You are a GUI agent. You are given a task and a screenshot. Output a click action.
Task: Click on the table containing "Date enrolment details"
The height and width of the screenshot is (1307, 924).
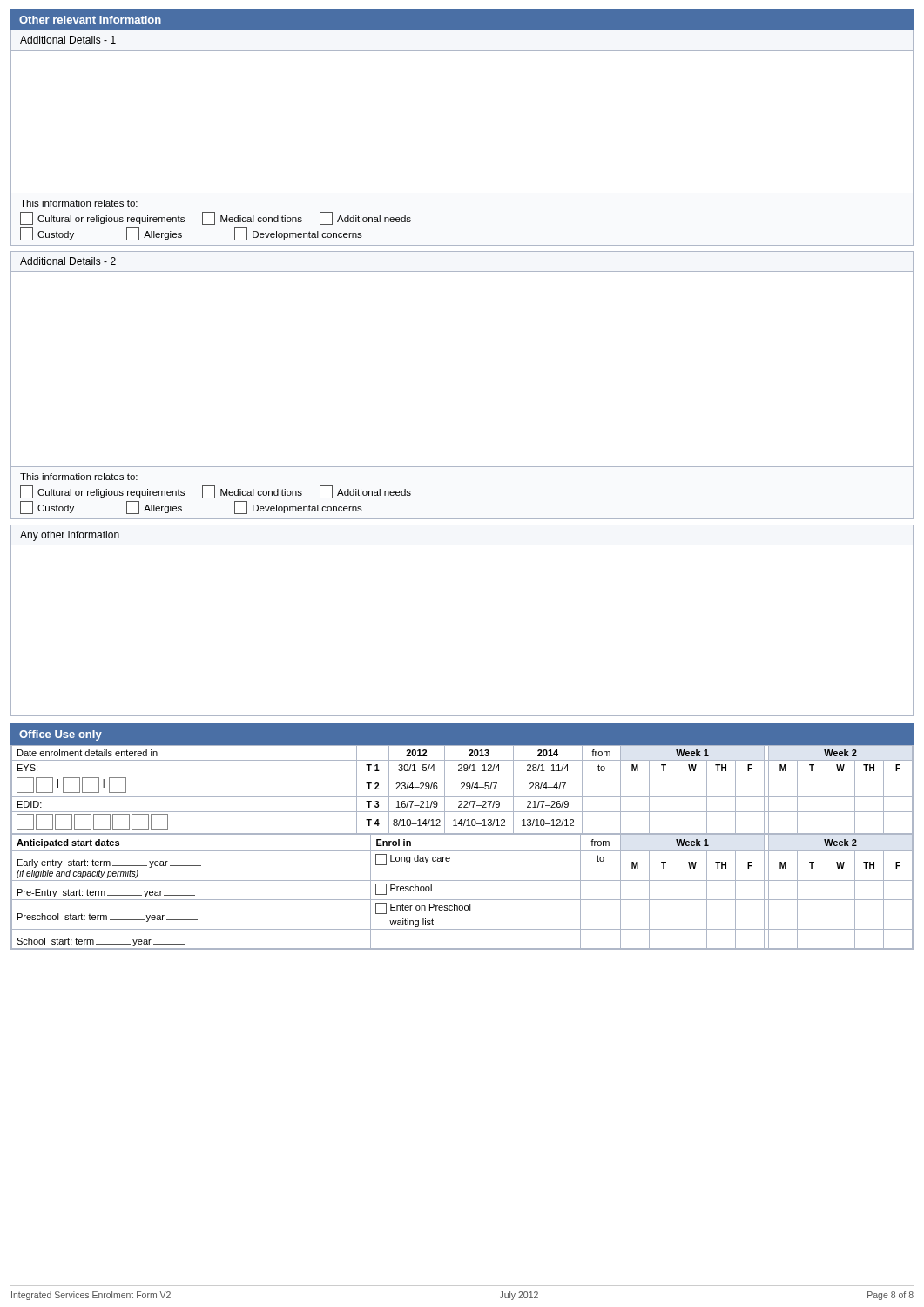click(x=462, y=847)
